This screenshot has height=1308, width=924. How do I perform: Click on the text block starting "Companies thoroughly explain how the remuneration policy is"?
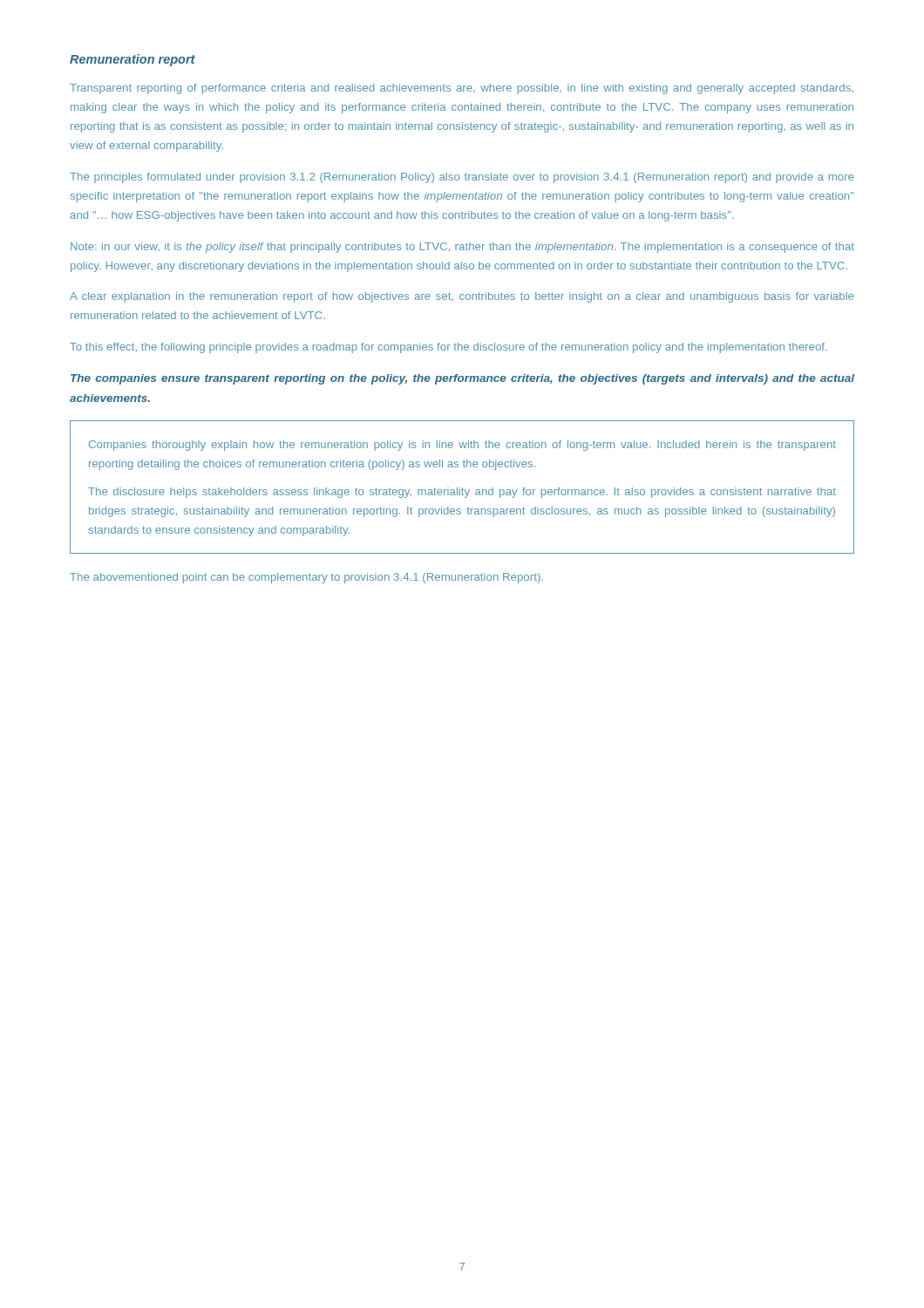[462, 487]
